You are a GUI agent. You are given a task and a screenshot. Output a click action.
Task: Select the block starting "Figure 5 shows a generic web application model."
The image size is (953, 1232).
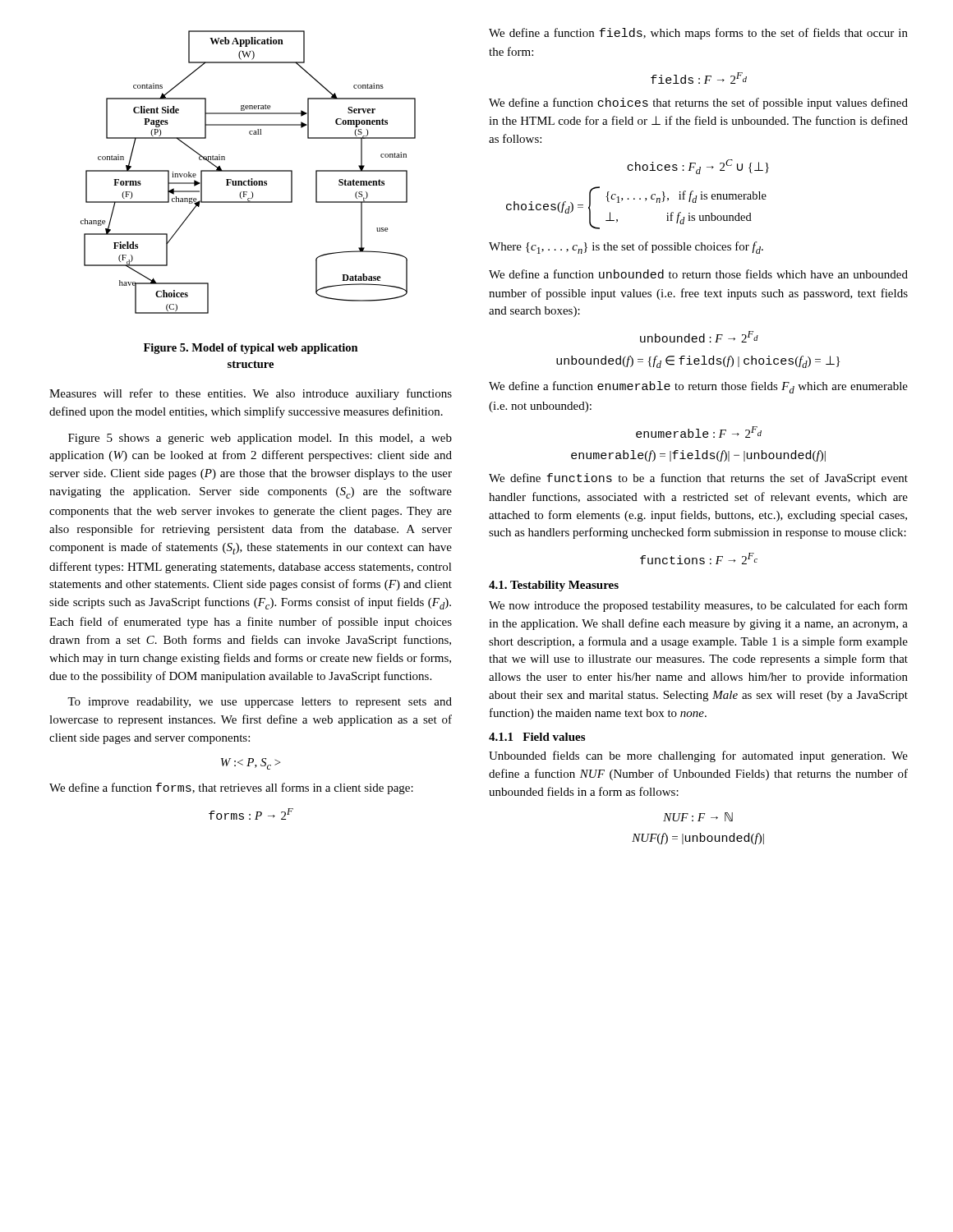point(251,557)
